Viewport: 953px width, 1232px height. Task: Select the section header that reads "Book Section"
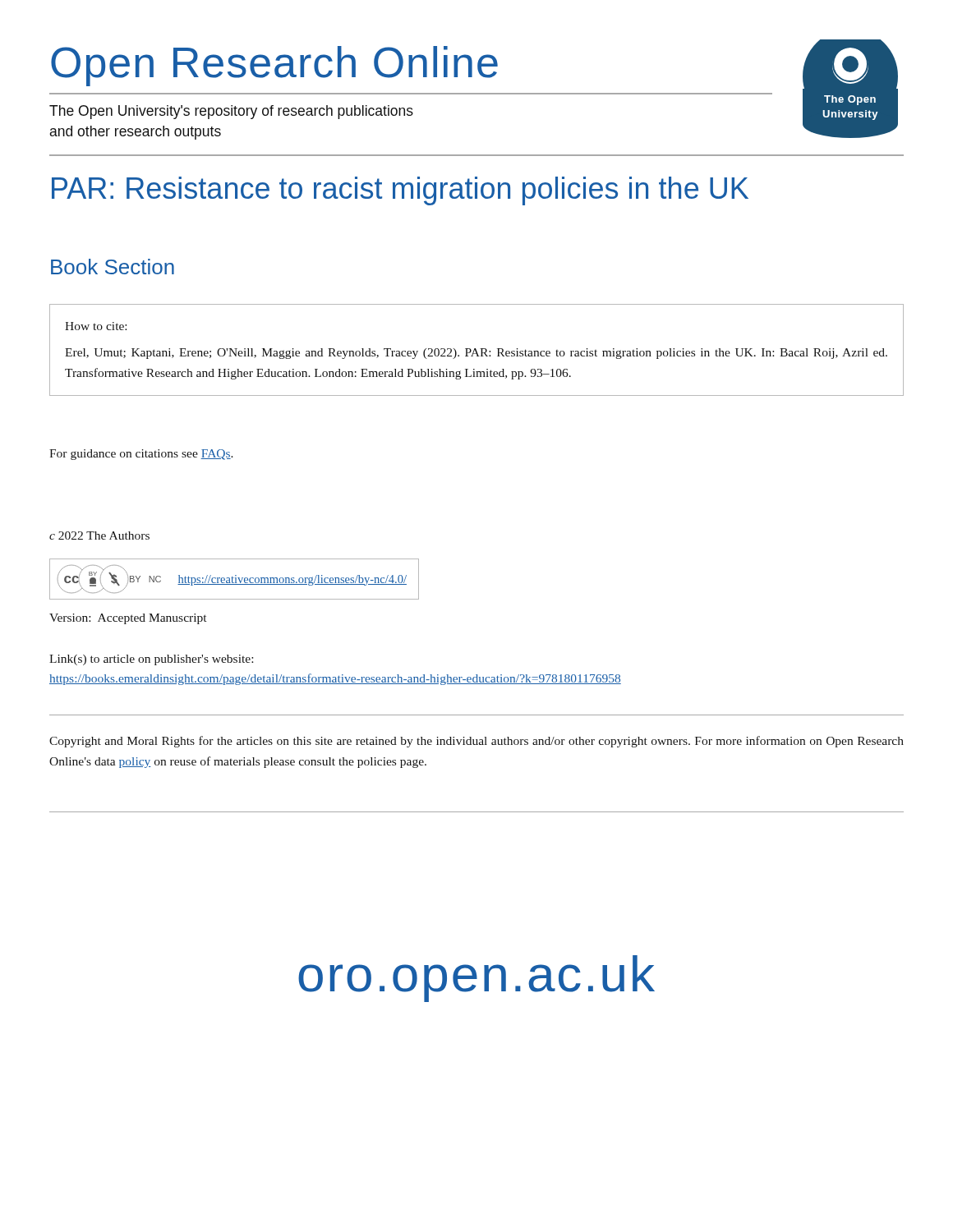tap(113, 267)
